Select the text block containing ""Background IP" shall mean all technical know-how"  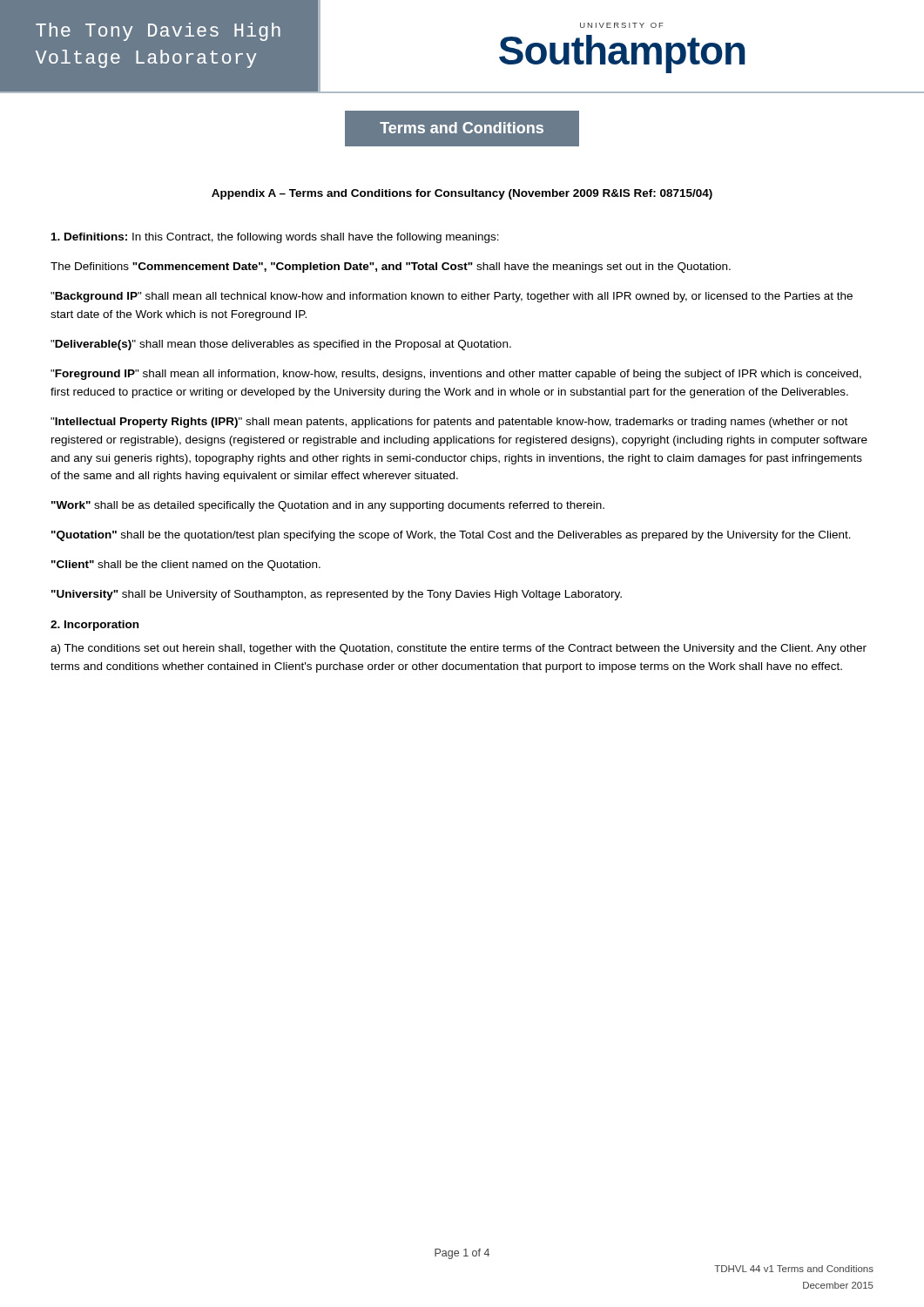tap(452, 305)
